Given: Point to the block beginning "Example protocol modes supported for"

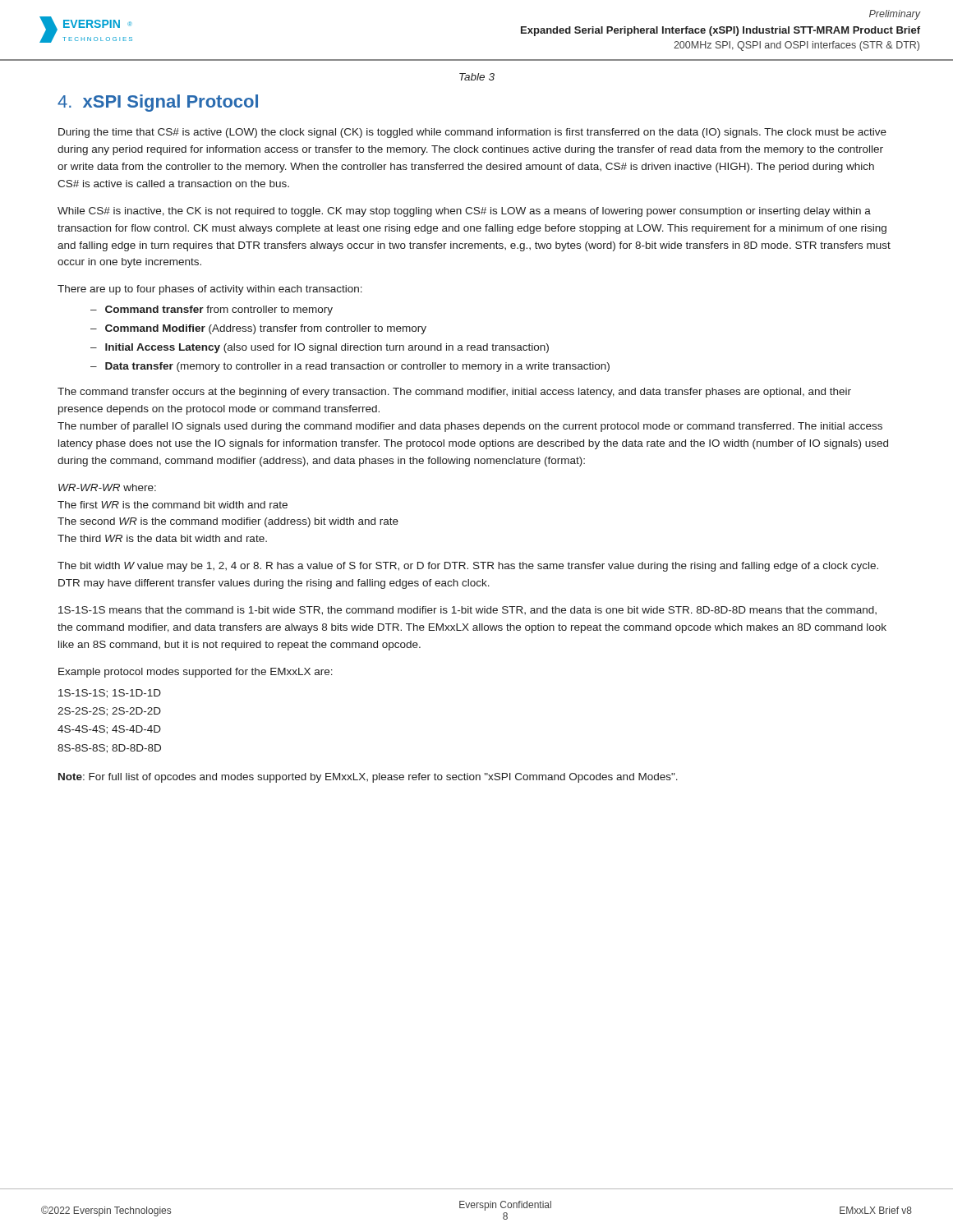Looking at the screenshot, I should pos(195,671).
